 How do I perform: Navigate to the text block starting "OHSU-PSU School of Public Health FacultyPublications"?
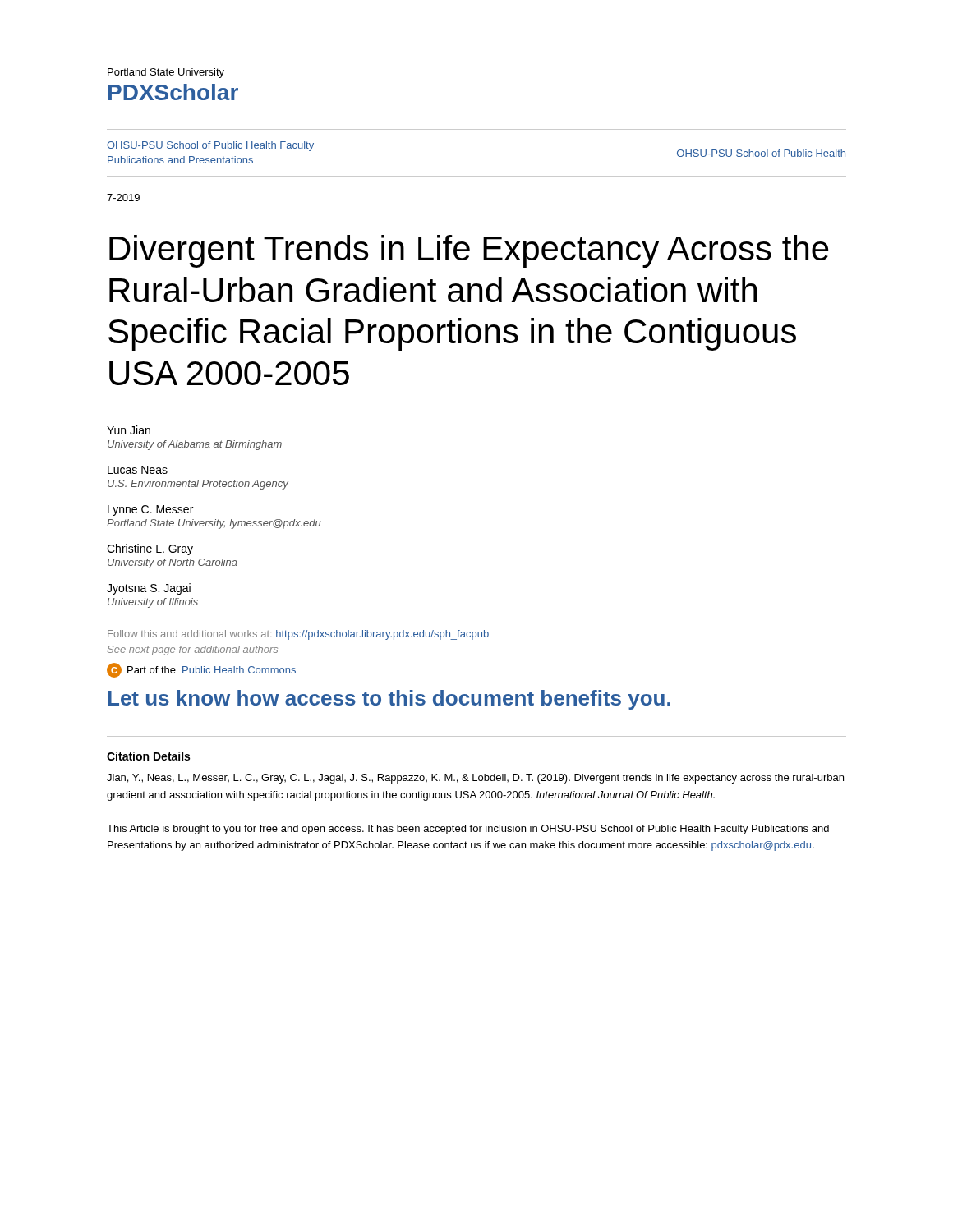point(209,148)
